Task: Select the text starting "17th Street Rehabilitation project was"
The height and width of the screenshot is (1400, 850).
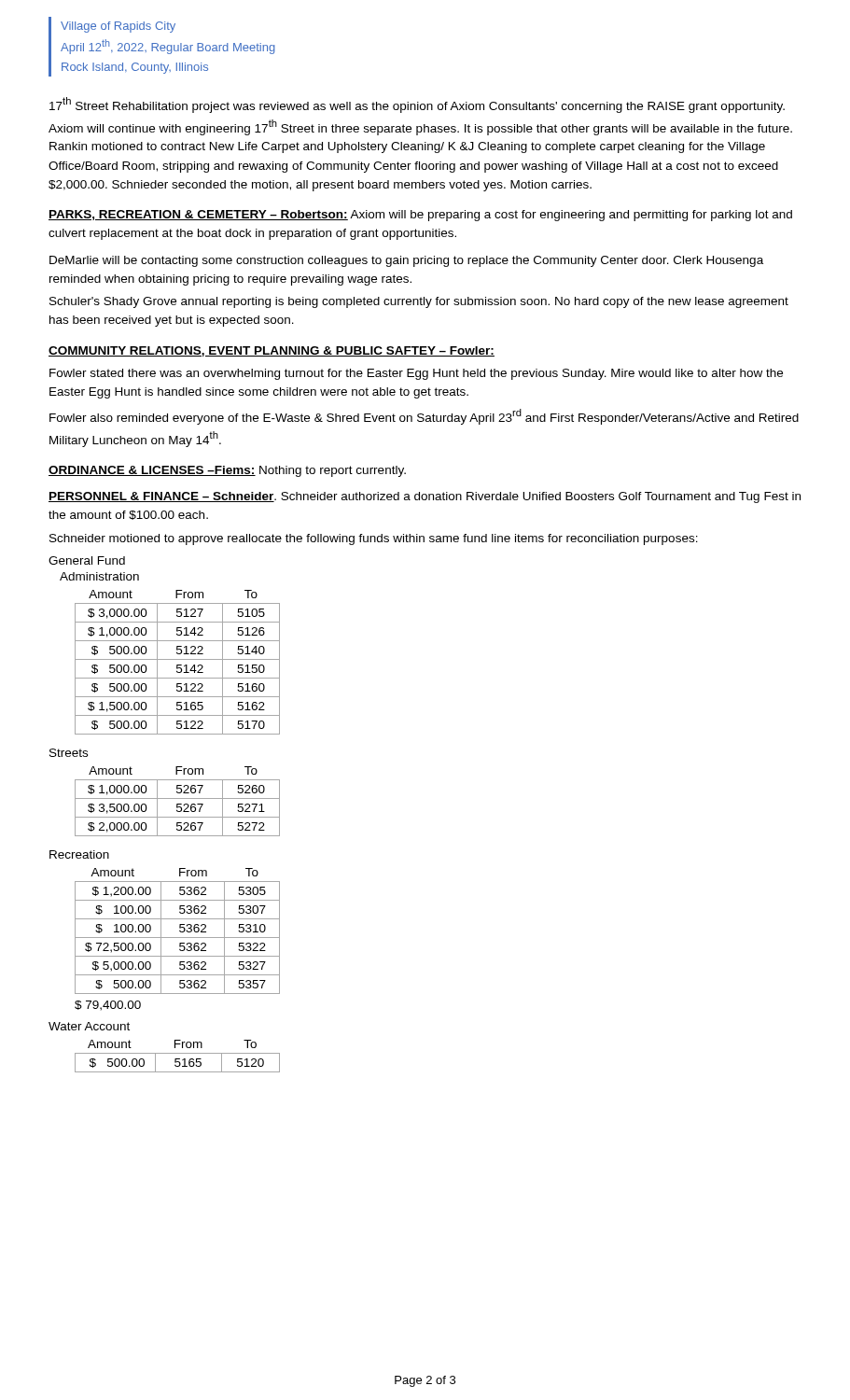Action: point(421,143)
